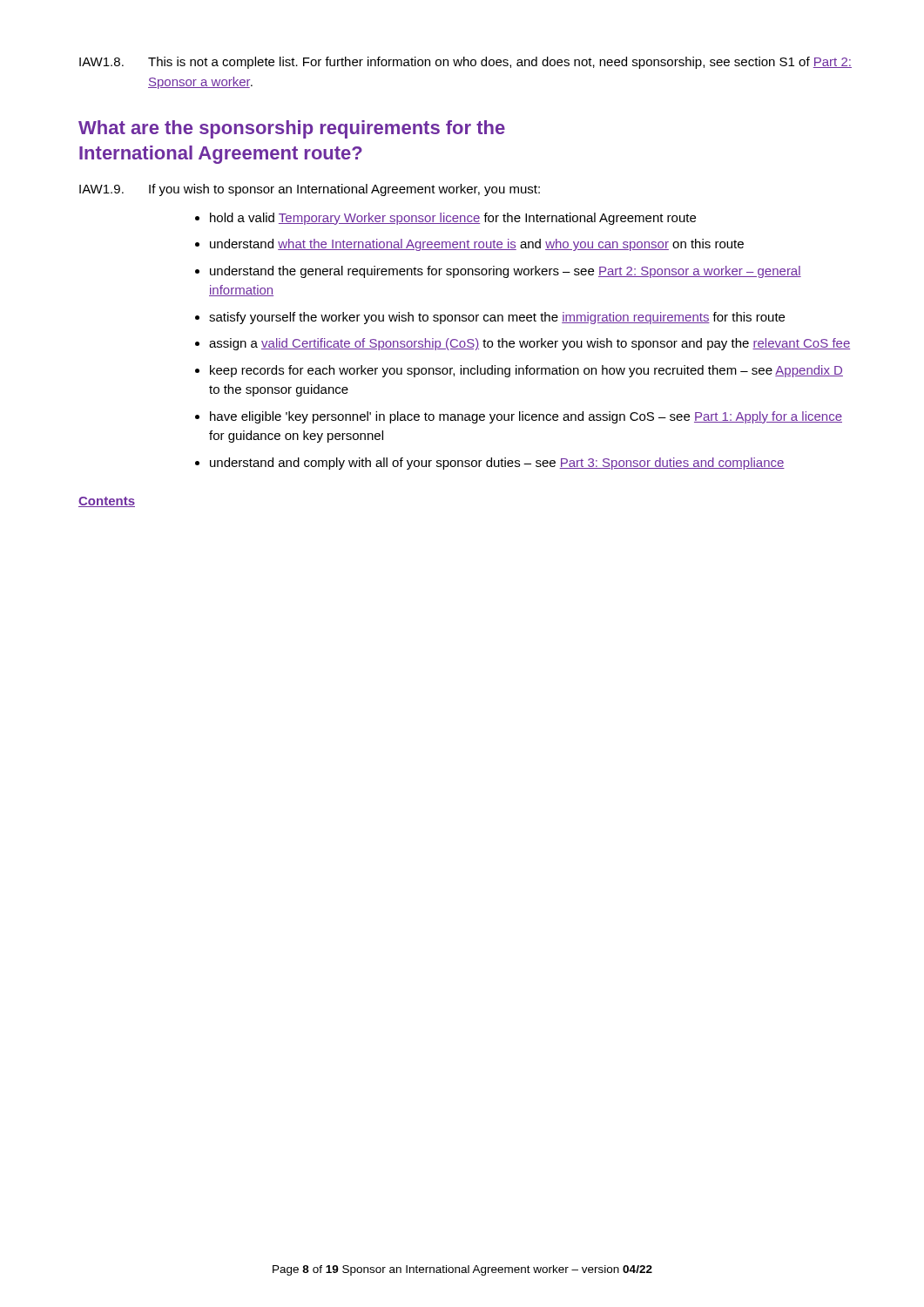Where is the passage that starts "have eligible 'key personnel' in place to"?
The height and width of the screenshot is (1307, 924).
pos(526,426)
